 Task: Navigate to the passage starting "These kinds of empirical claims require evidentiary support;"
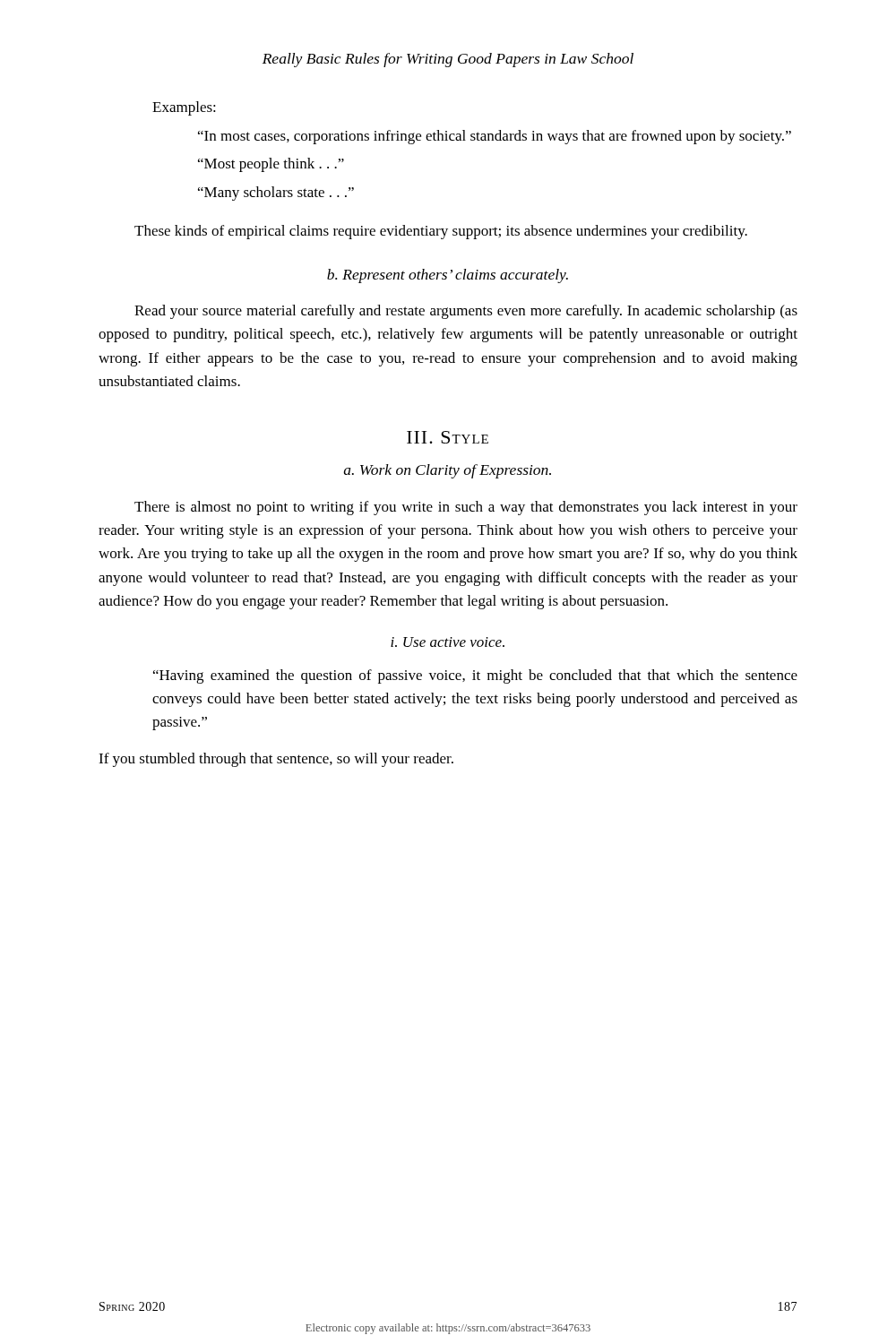tap(448, 231)
